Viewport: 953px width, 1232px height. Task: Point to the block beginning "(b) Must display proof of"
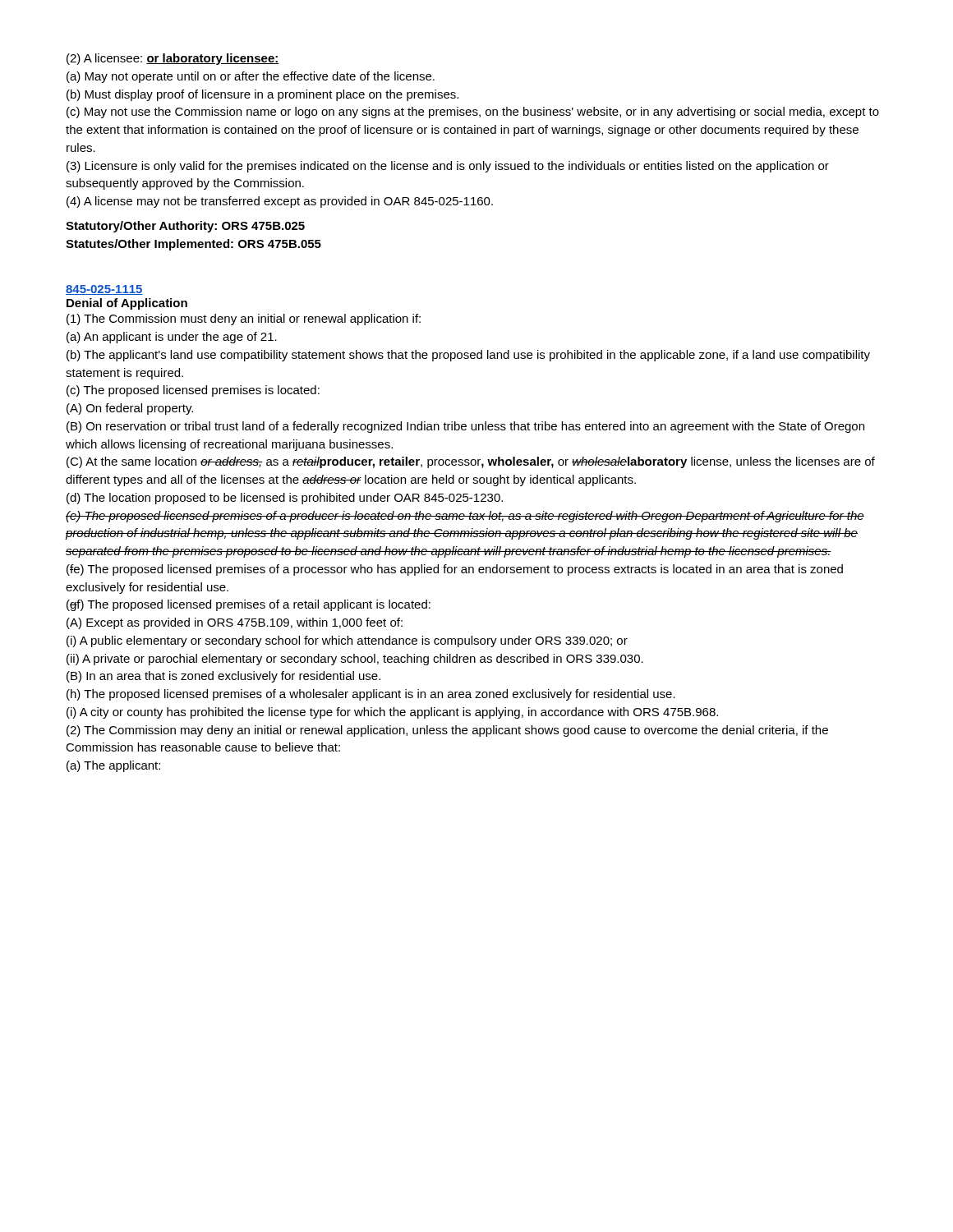click(x=263, y=94)
